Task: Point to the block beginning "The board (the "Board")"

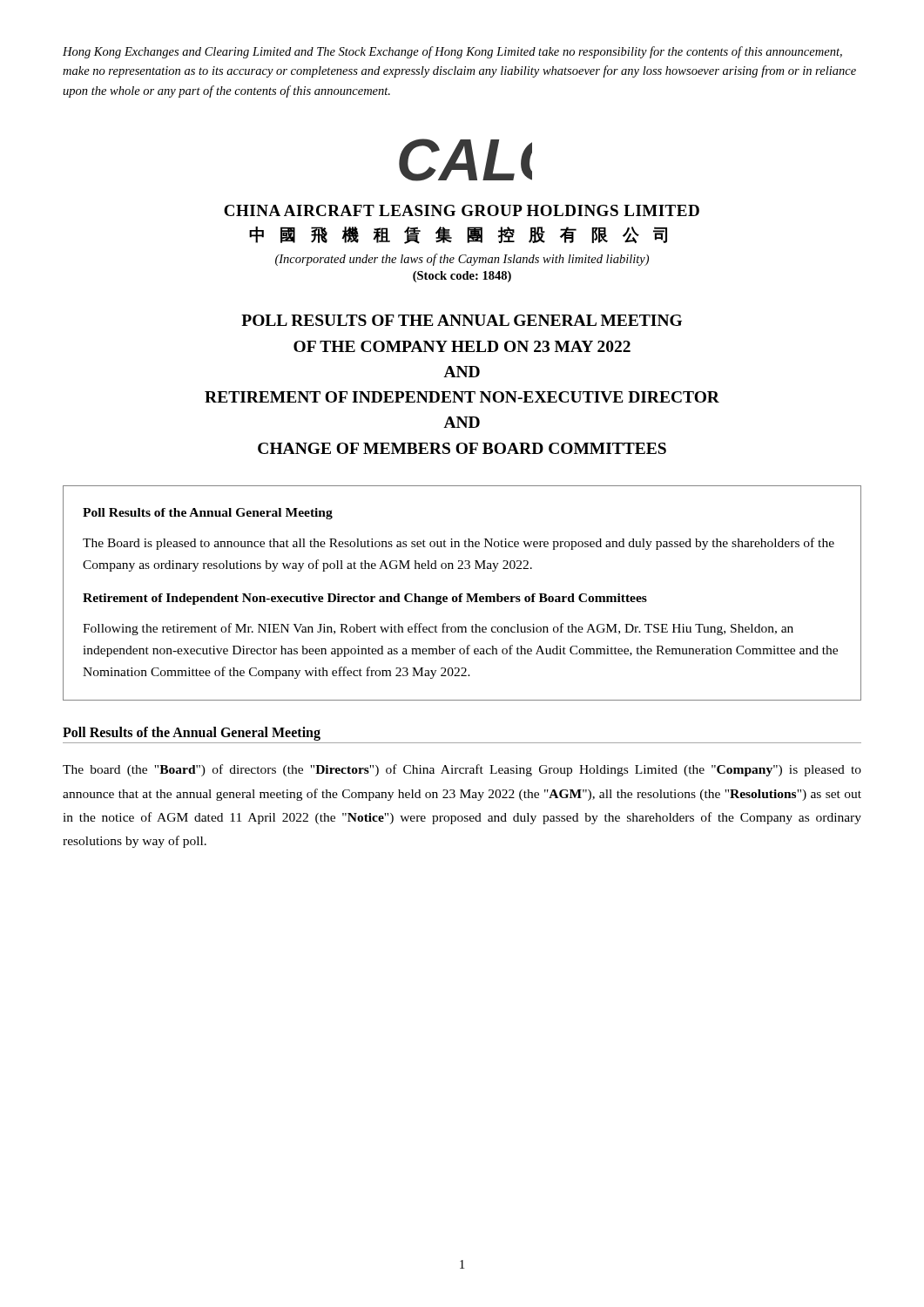Action: [462, 805]
